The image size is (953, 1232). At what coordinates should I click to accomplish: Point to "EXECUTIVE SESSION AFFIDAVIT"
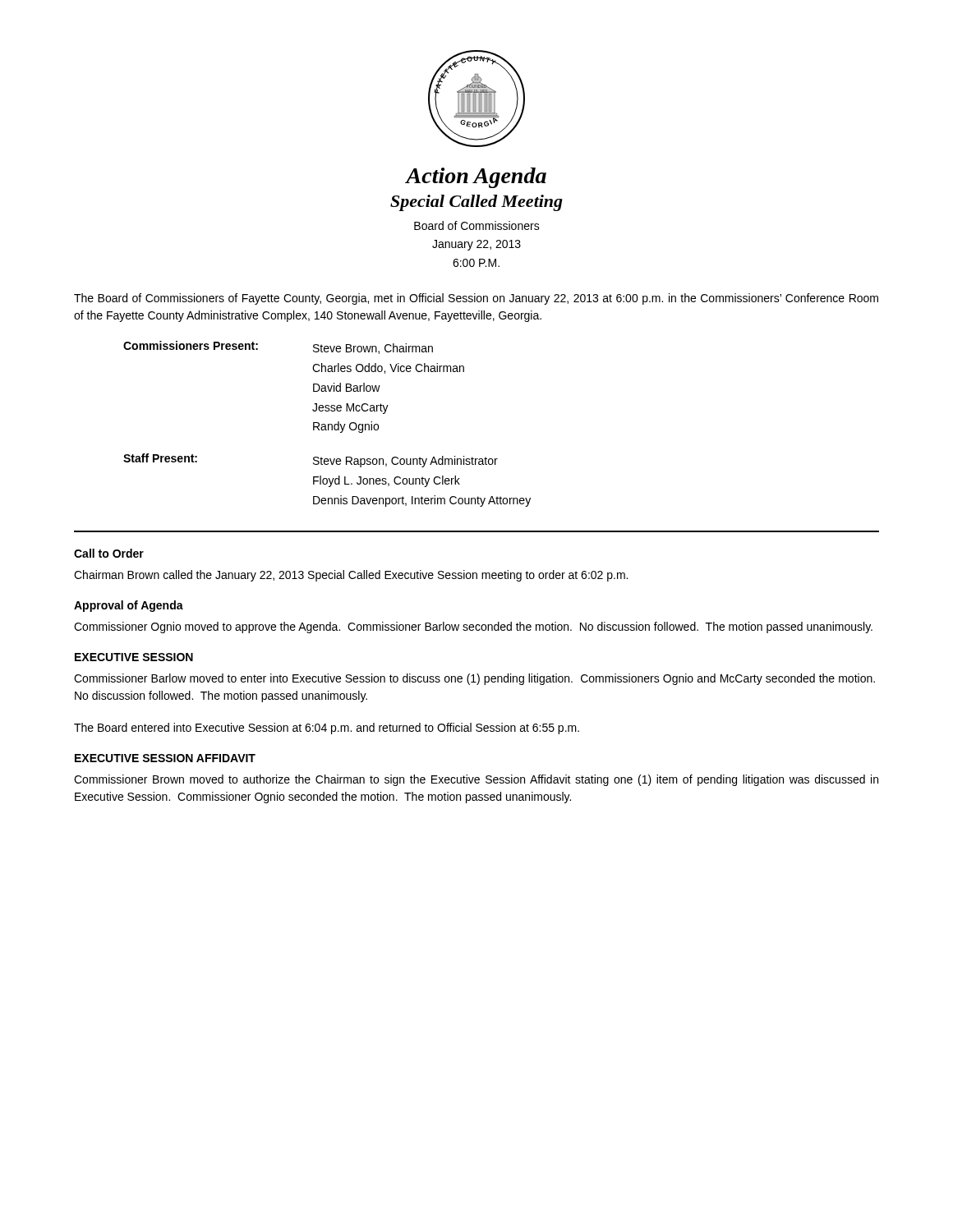coord(165,758)
